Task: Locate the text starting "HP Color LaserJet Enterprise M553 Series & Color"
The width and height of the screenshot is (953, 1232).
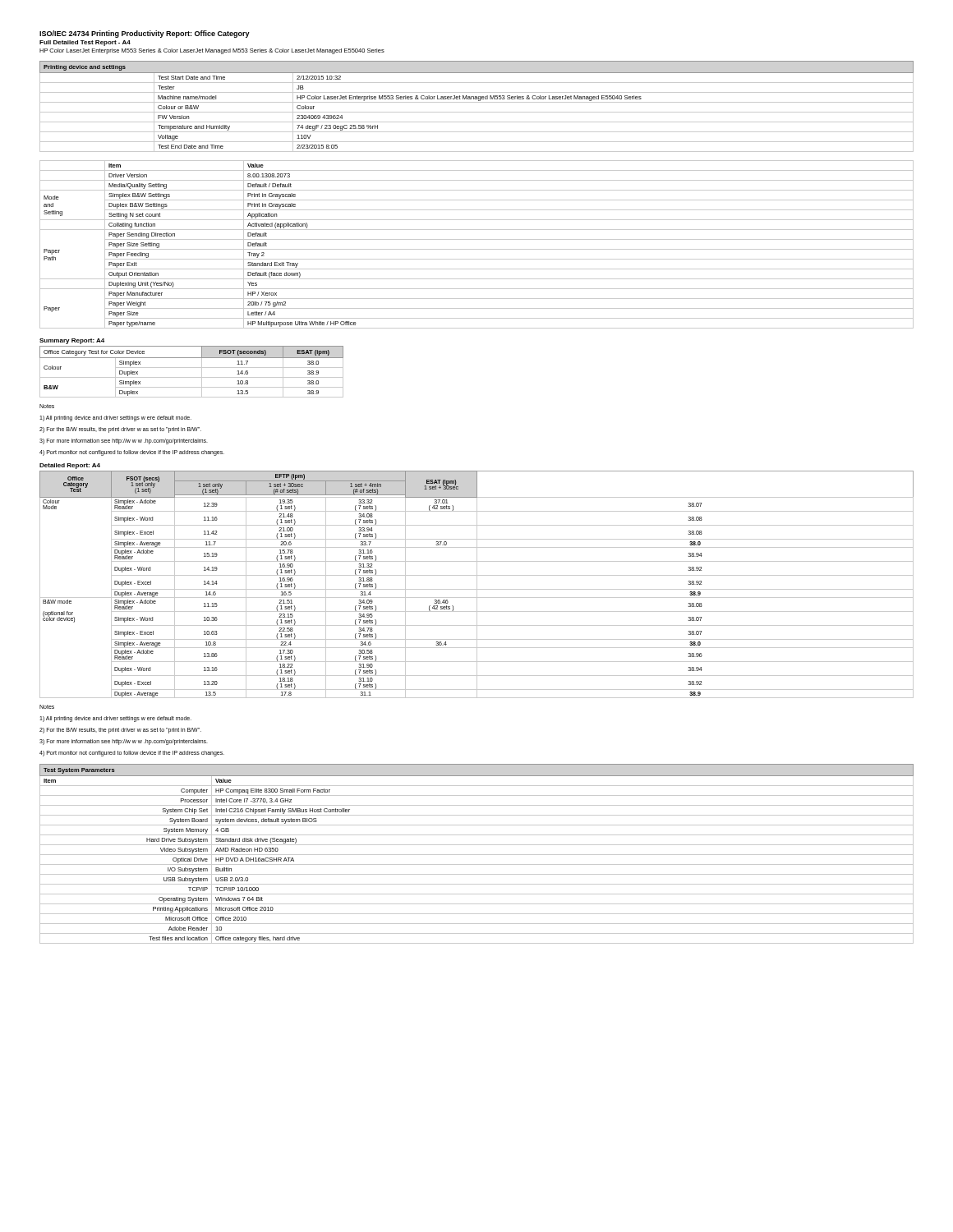Action: coord(212,51)
